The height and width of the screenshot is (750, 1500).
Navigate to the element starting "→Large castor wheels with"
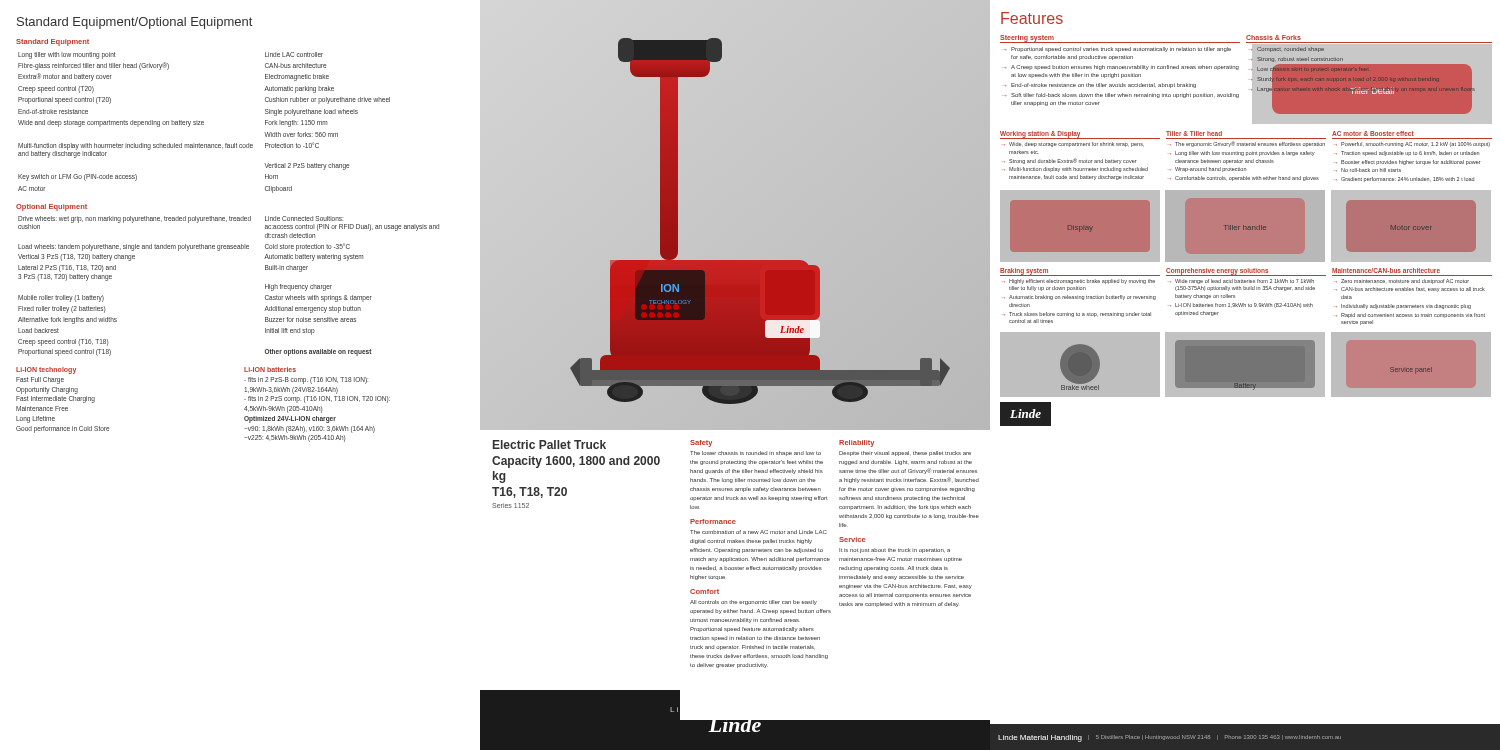click(x=1361, y=89)
